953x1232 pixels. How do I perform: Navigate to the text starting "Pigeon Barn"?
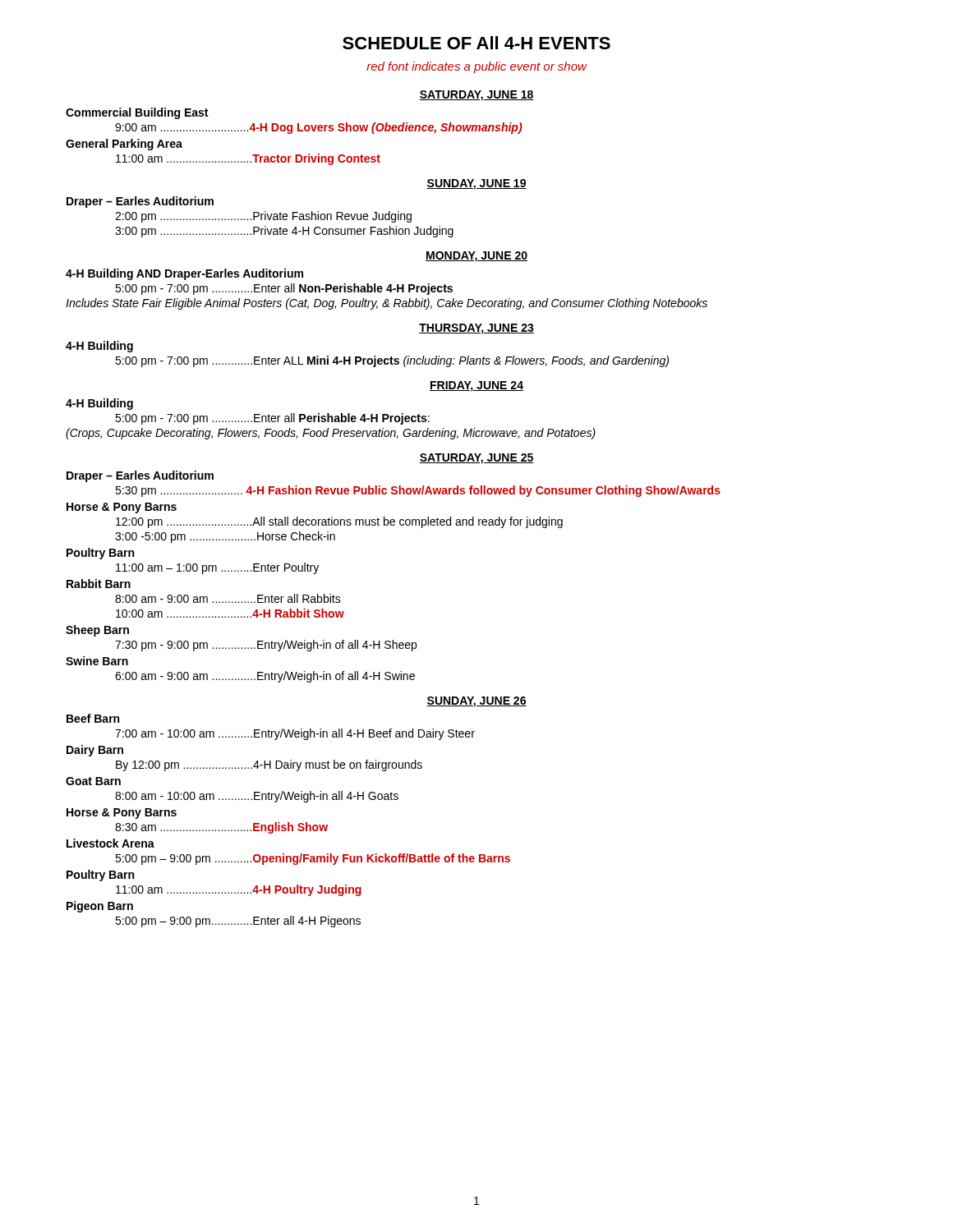(100, 906)
